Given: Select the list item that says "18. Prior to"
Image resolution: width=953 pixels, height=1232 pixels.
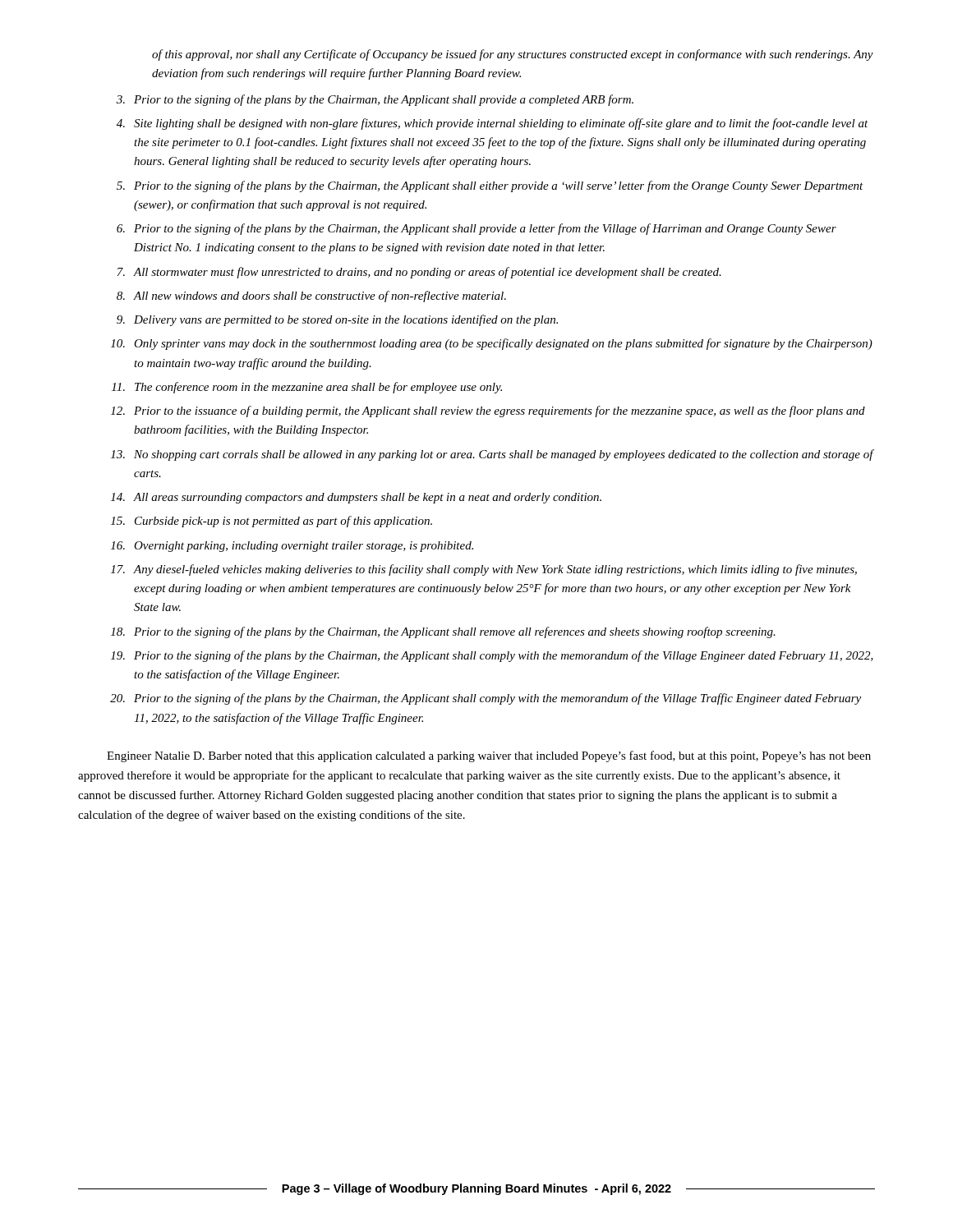Looking at the screenshot, I should coord(476,632).
